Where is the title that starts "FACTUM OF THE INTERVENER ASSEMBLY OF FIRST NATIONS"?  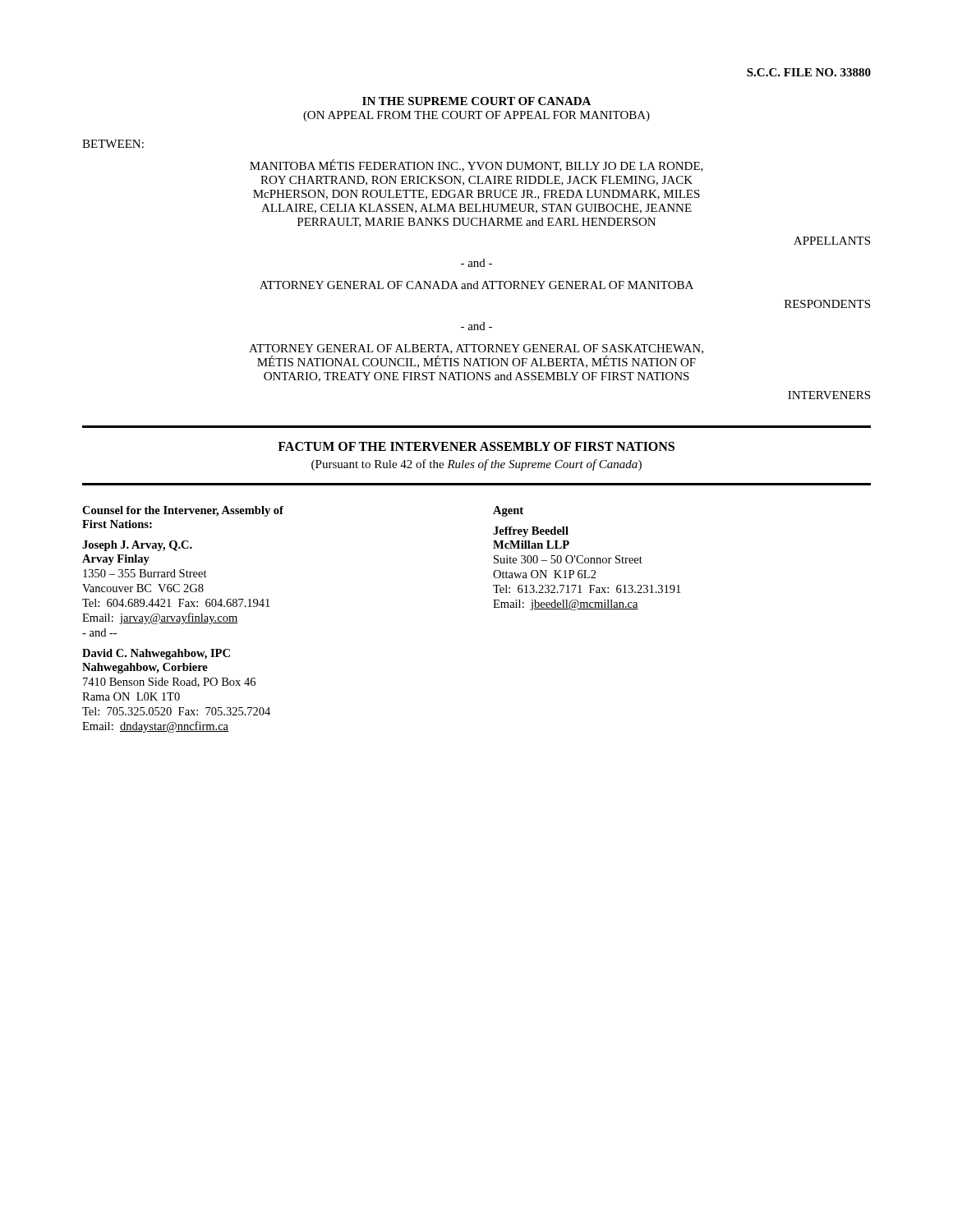[476, 455]
